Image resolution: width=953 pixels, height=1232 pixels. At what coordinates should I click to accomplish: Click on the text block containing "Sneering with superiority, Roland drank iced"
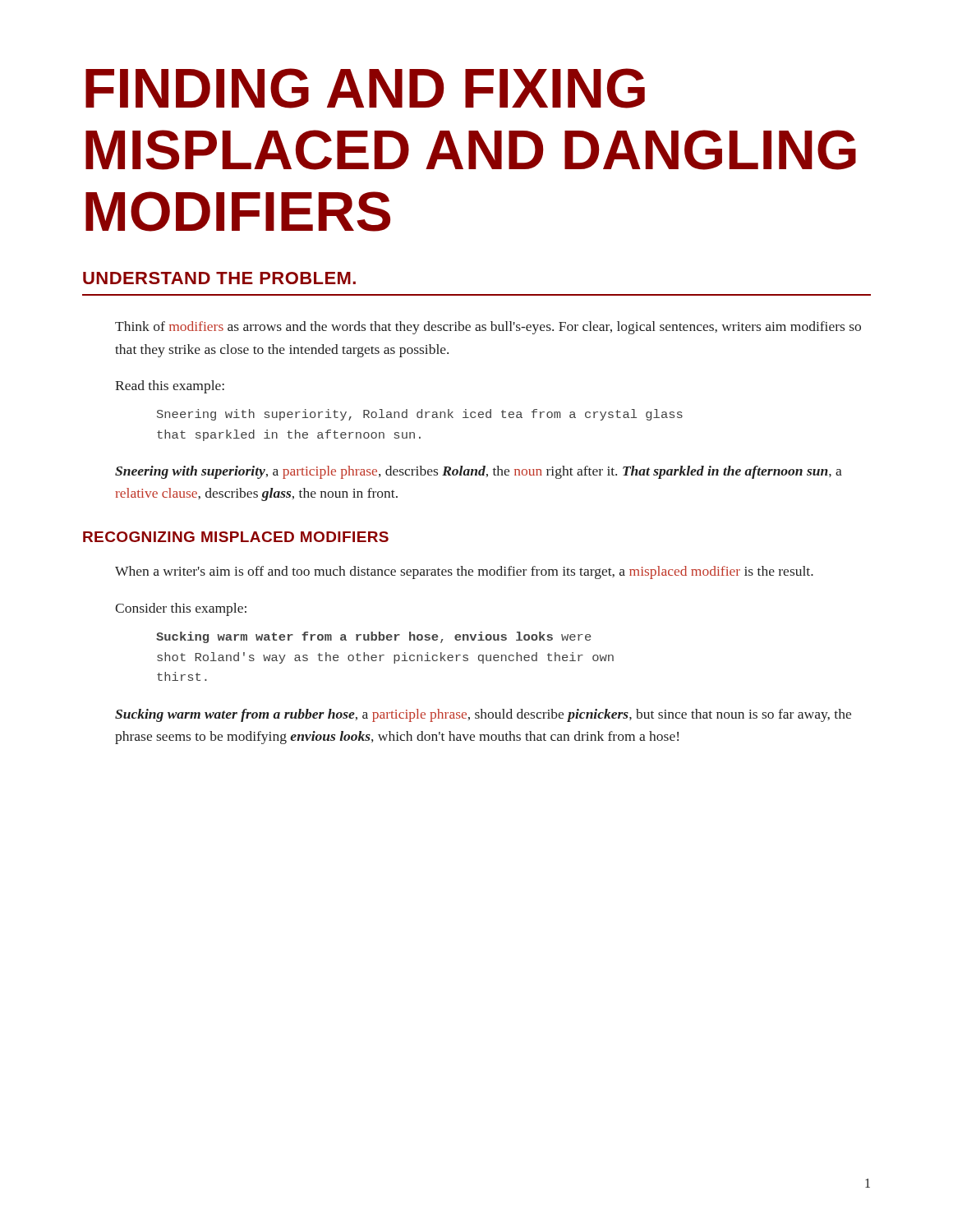[497, 425]
